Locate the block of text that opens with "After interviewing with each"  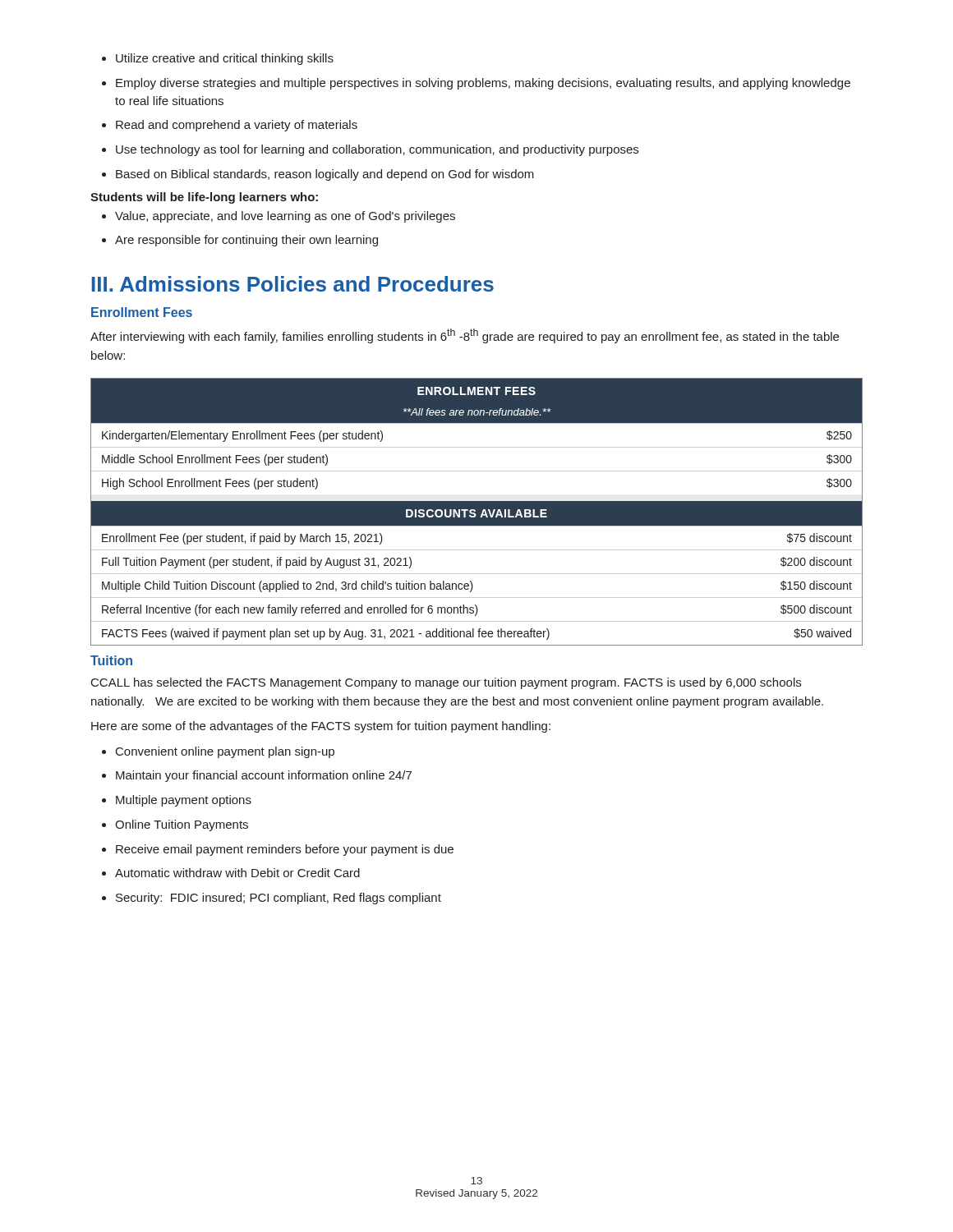465,344
